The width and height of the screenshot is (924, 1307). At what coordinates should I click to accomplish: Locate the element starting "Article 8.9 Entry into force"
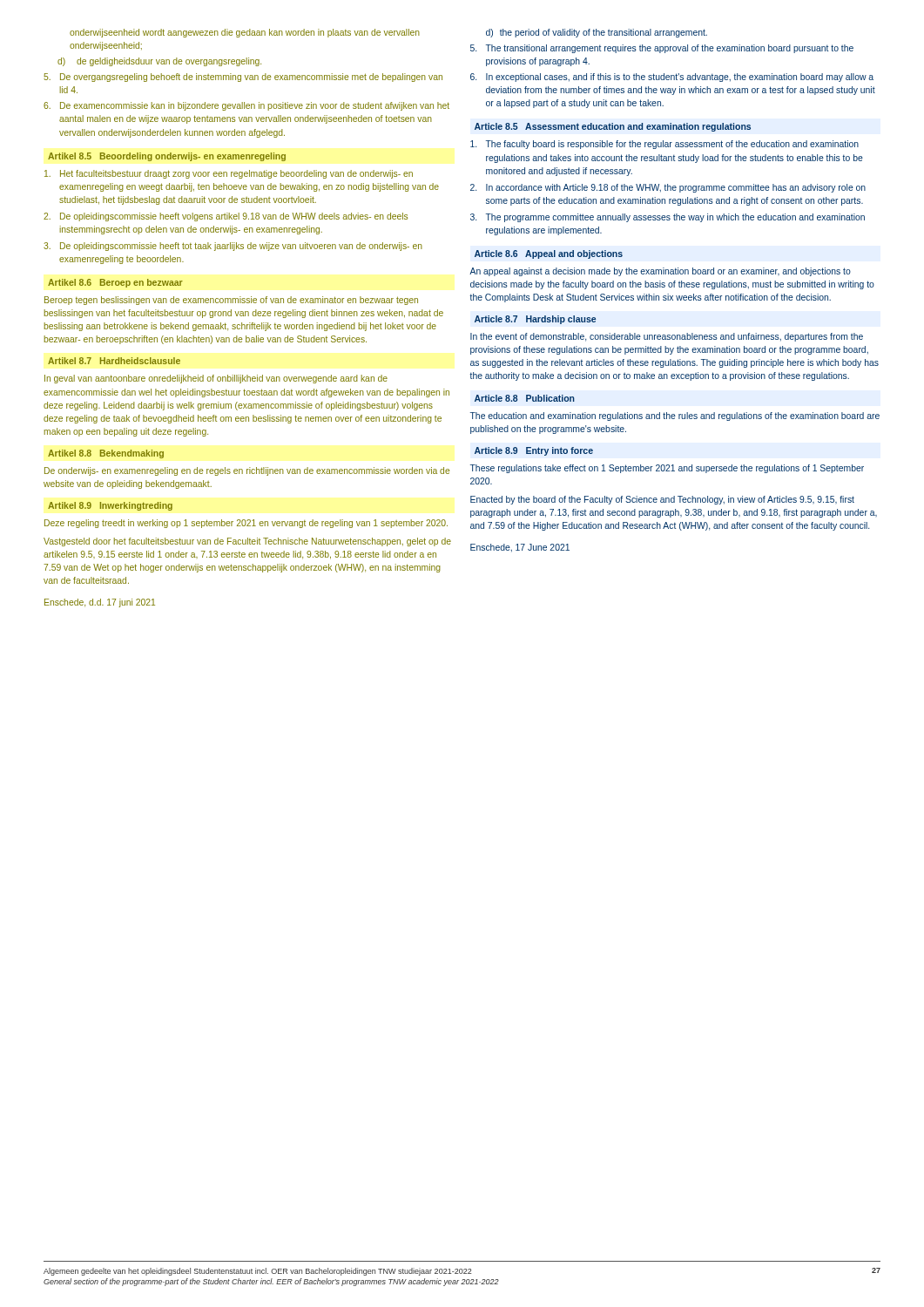(534, 450)
